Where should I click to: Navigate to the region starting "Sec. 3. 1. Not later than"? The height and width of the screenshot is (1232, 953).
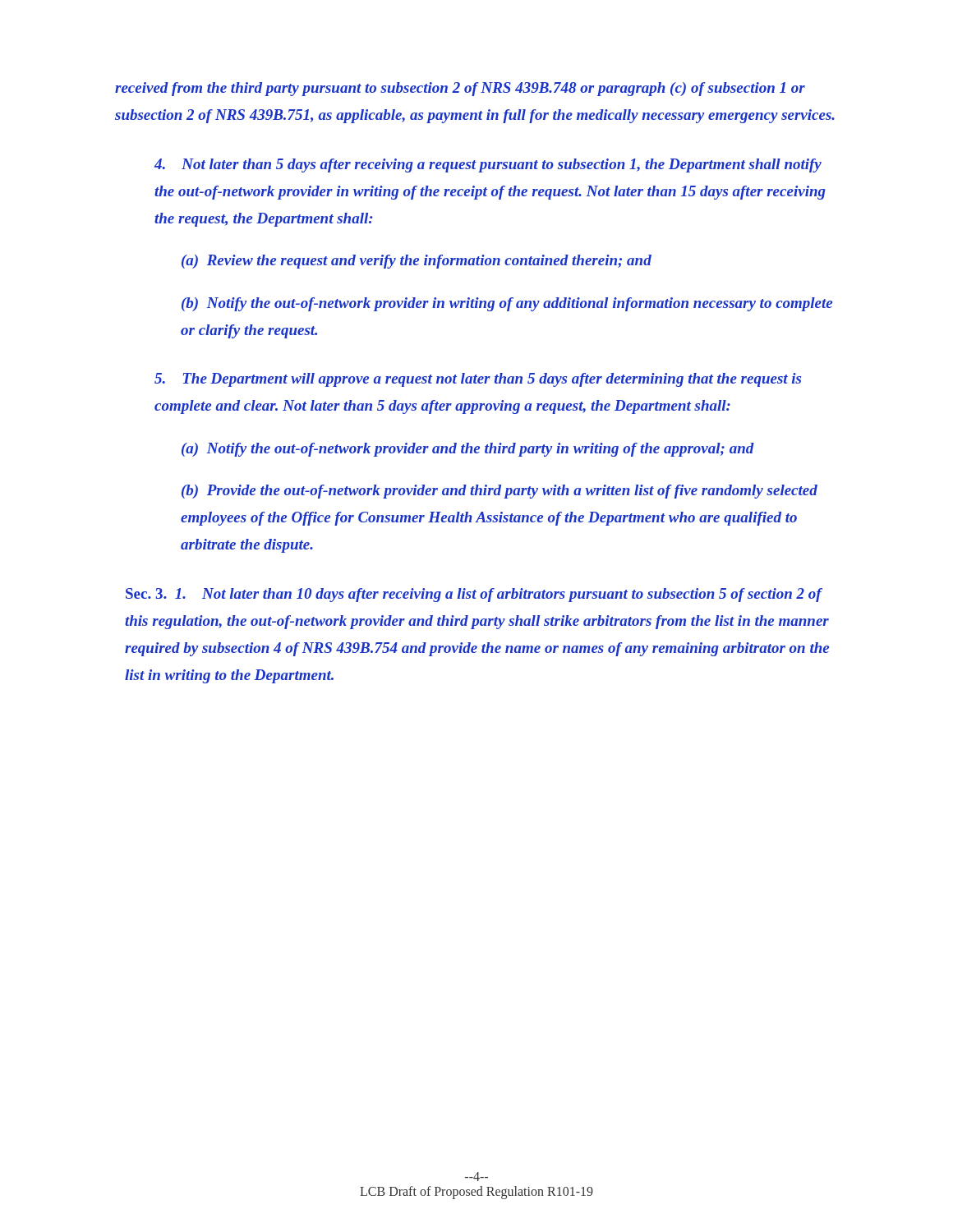477,634
